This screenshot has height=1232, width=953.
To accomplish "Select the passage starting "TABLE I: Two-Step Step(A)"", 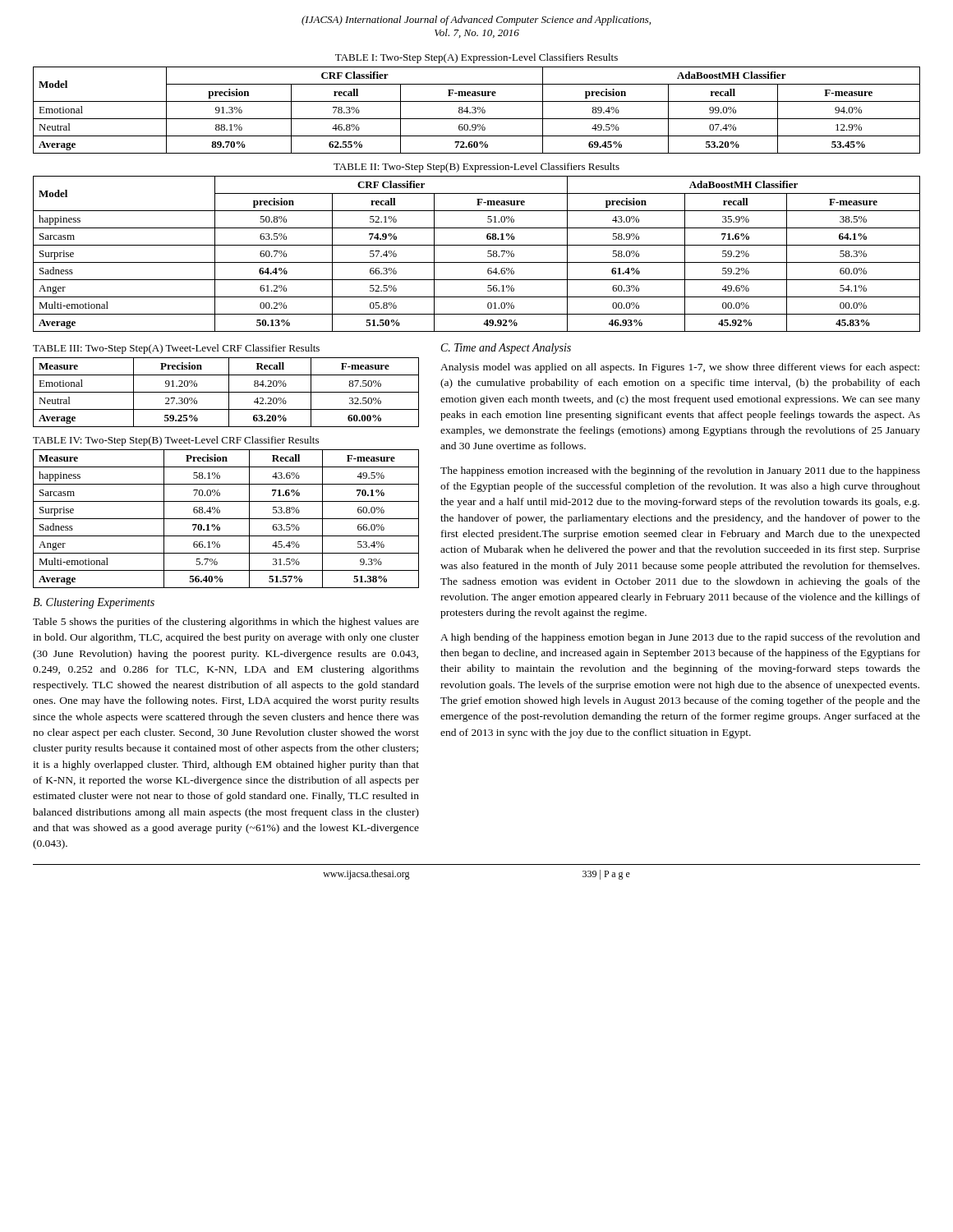I will [x=476, y=57].
